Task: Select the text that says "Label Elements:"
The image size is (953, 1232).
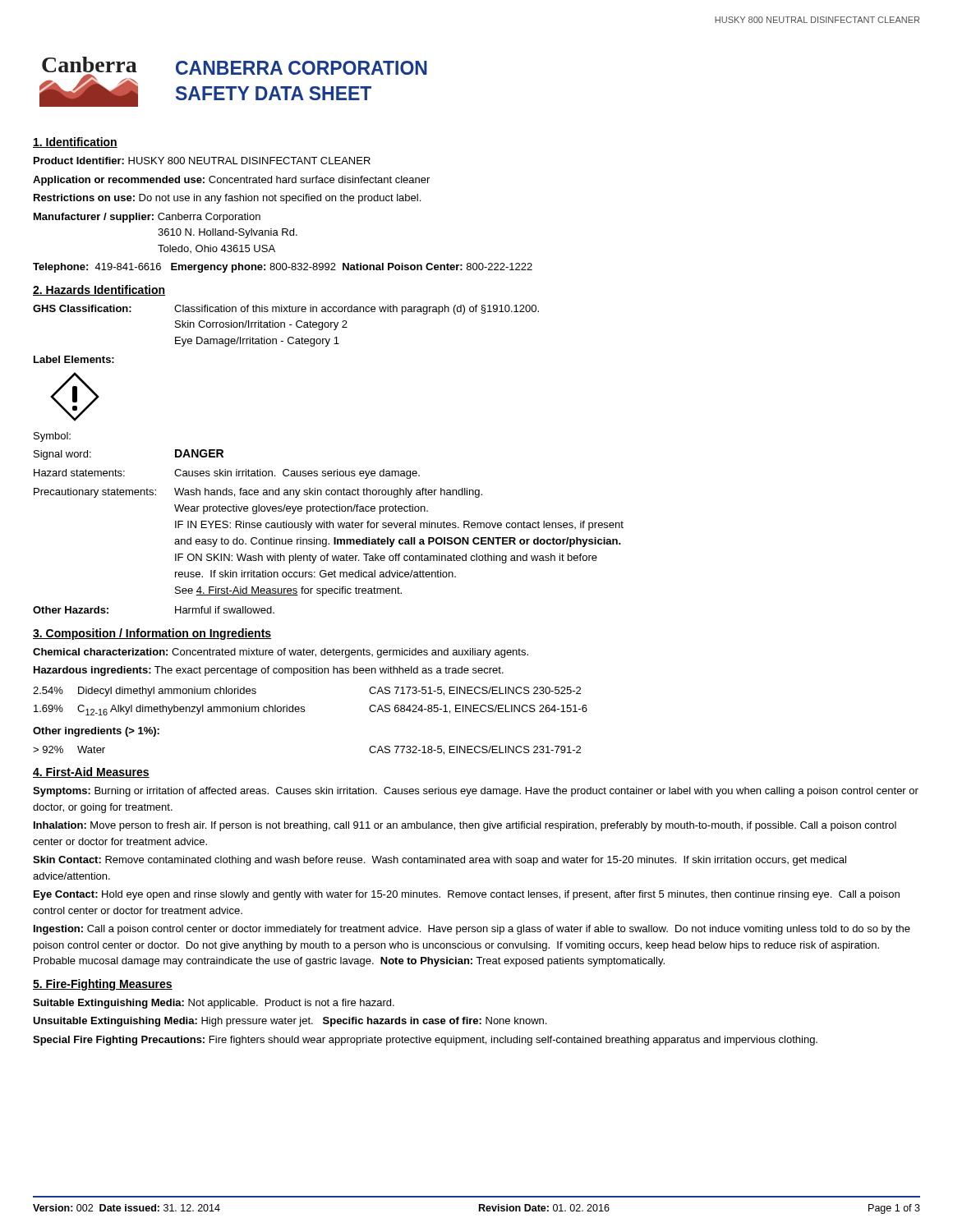Action: point(74,359)
